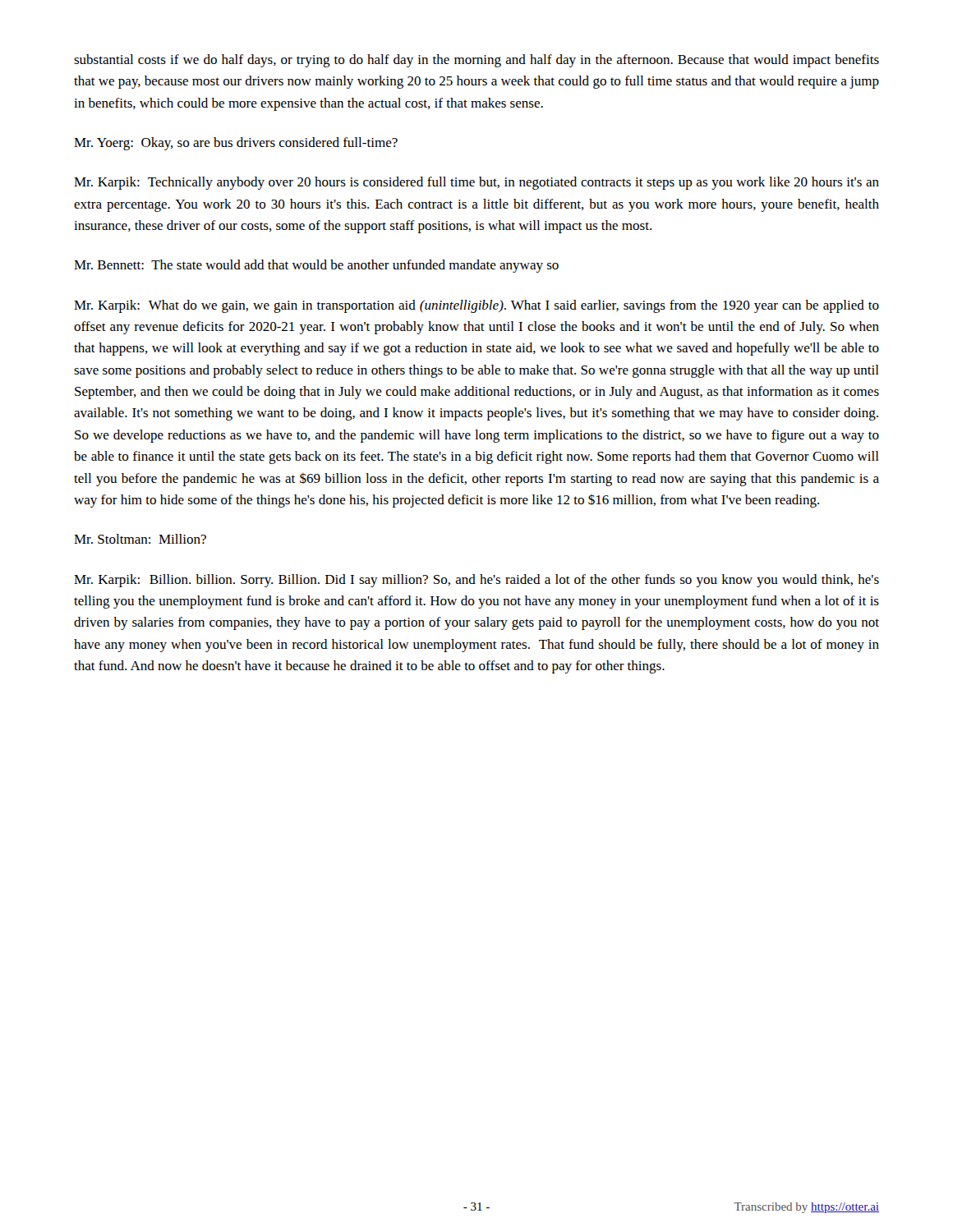
Task: Locate the text block containing "substantial costs if we do half days, or"
Action: click(x=476, y=81)
